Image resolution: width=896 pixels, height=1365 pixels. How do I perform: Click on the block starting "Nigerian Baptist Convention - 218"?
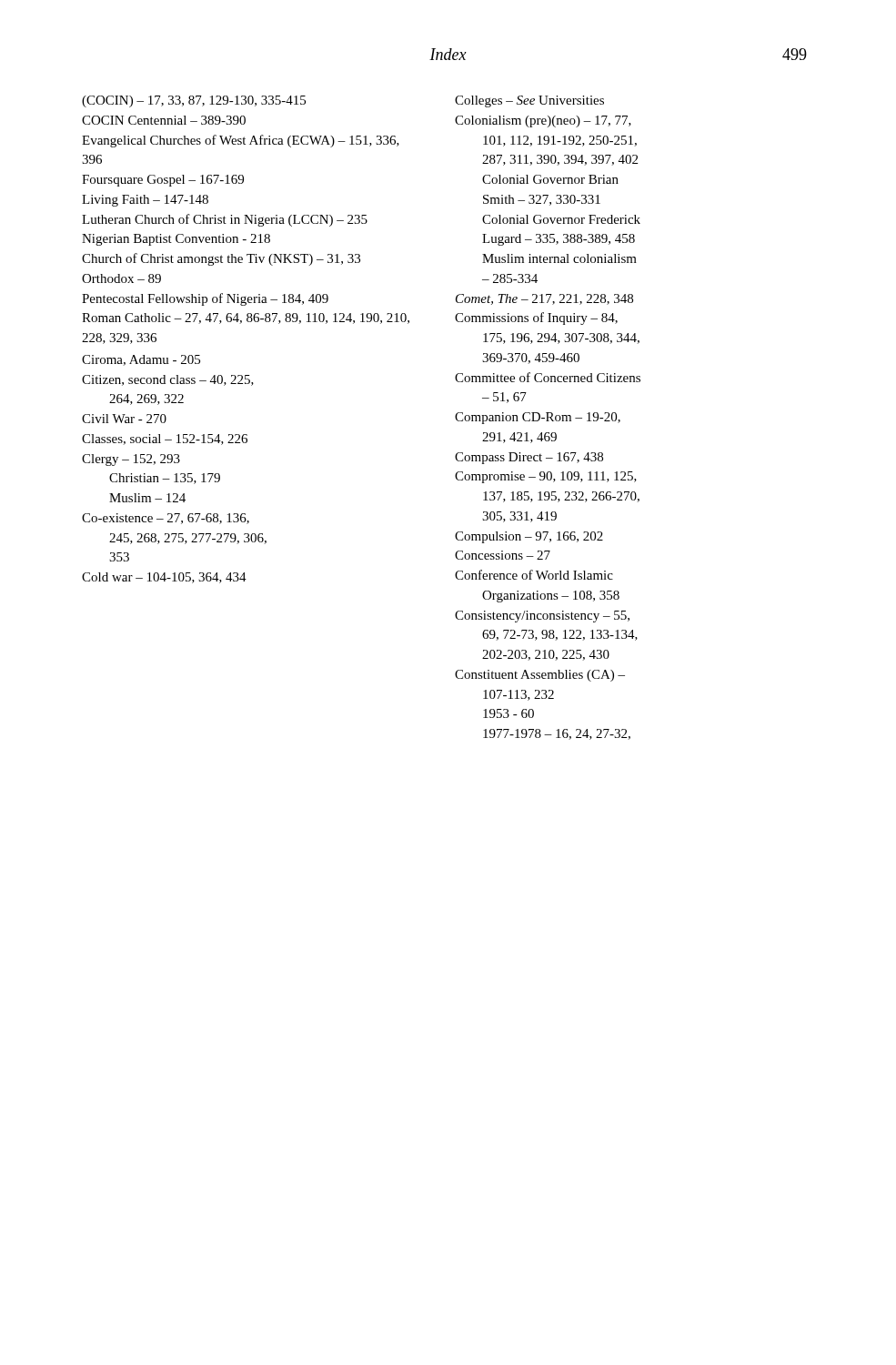(x=176, y=239)
